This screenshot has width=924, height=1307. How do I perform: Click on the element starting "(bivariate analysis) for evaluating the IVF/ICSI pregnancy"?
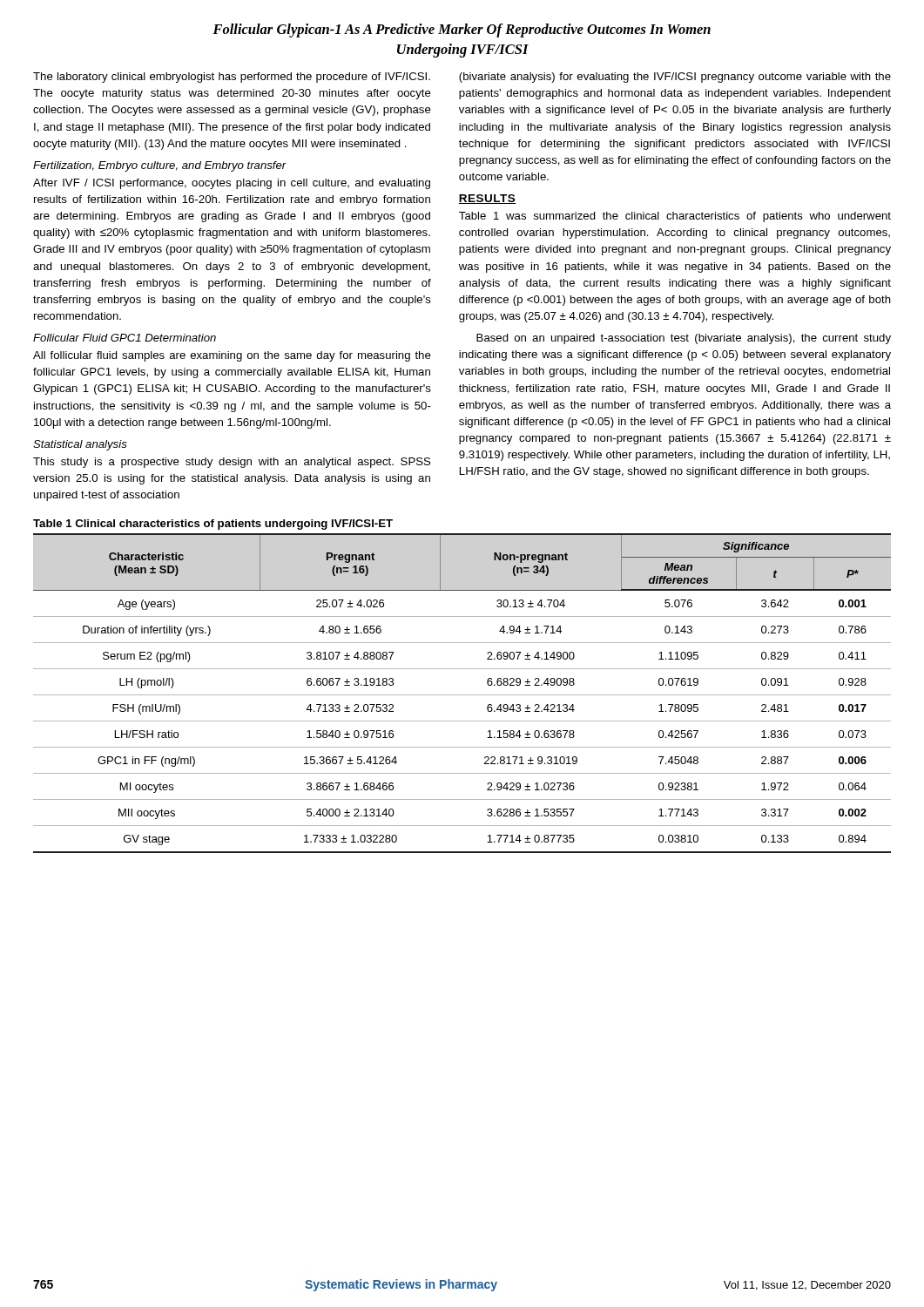675,126
